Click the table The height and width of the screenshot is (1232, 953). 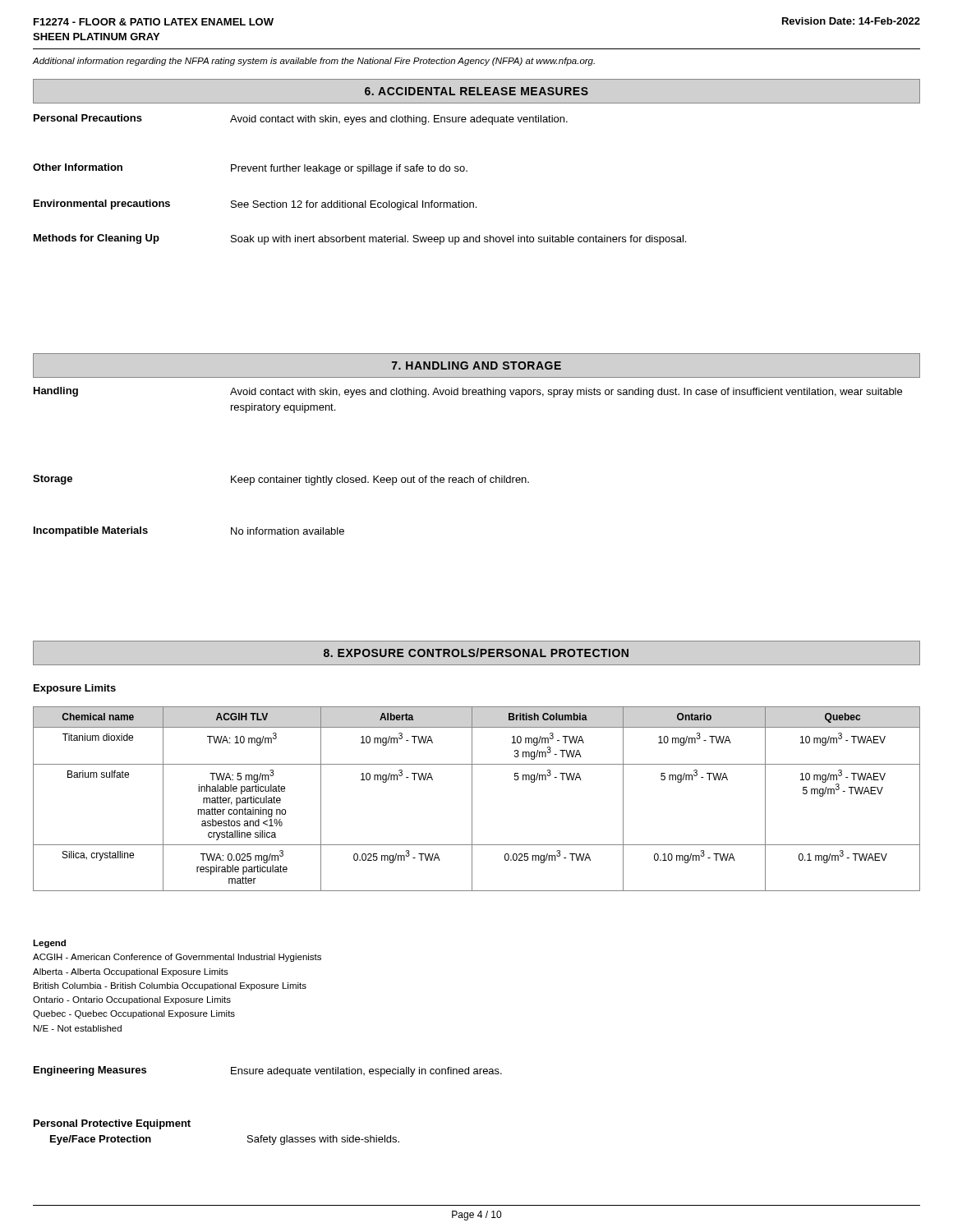click(x=476, y=799)
